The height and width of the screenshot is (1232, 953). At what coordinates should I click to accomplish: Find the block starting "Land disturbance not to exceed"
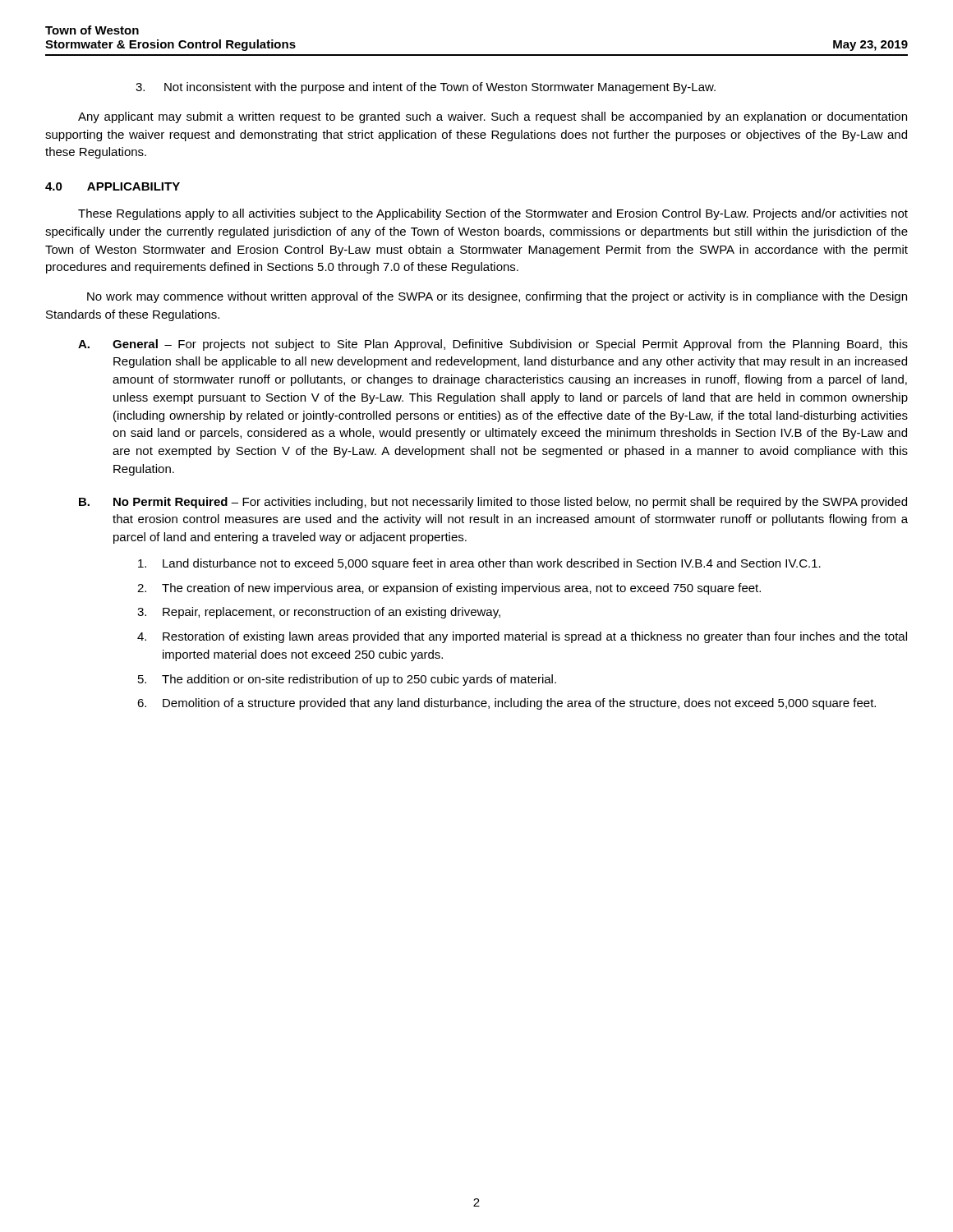(x=479, y=563)
